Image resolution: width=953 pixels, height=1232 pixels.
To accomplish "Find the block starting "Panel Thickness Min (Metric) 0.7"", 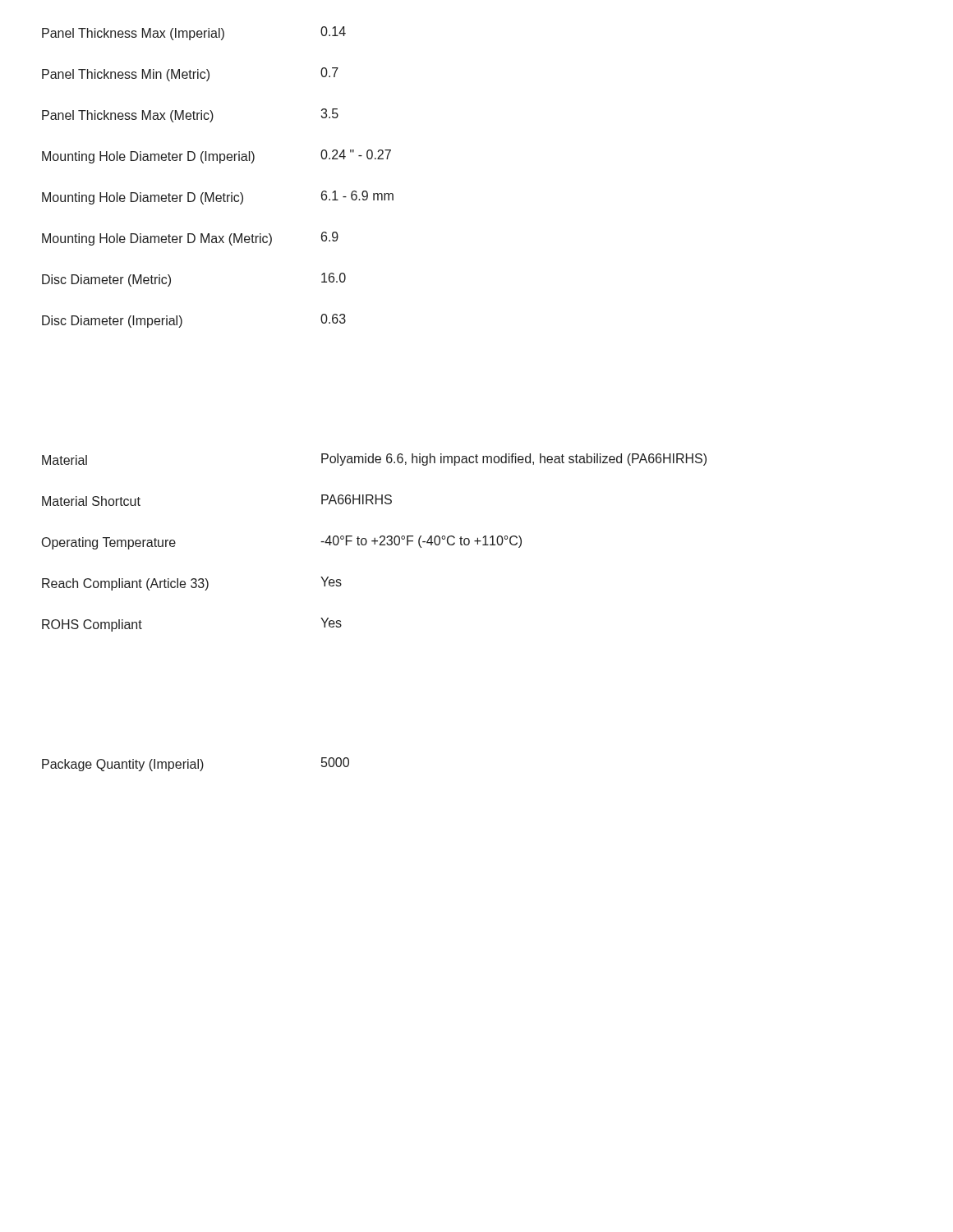I will coord(190,74).
